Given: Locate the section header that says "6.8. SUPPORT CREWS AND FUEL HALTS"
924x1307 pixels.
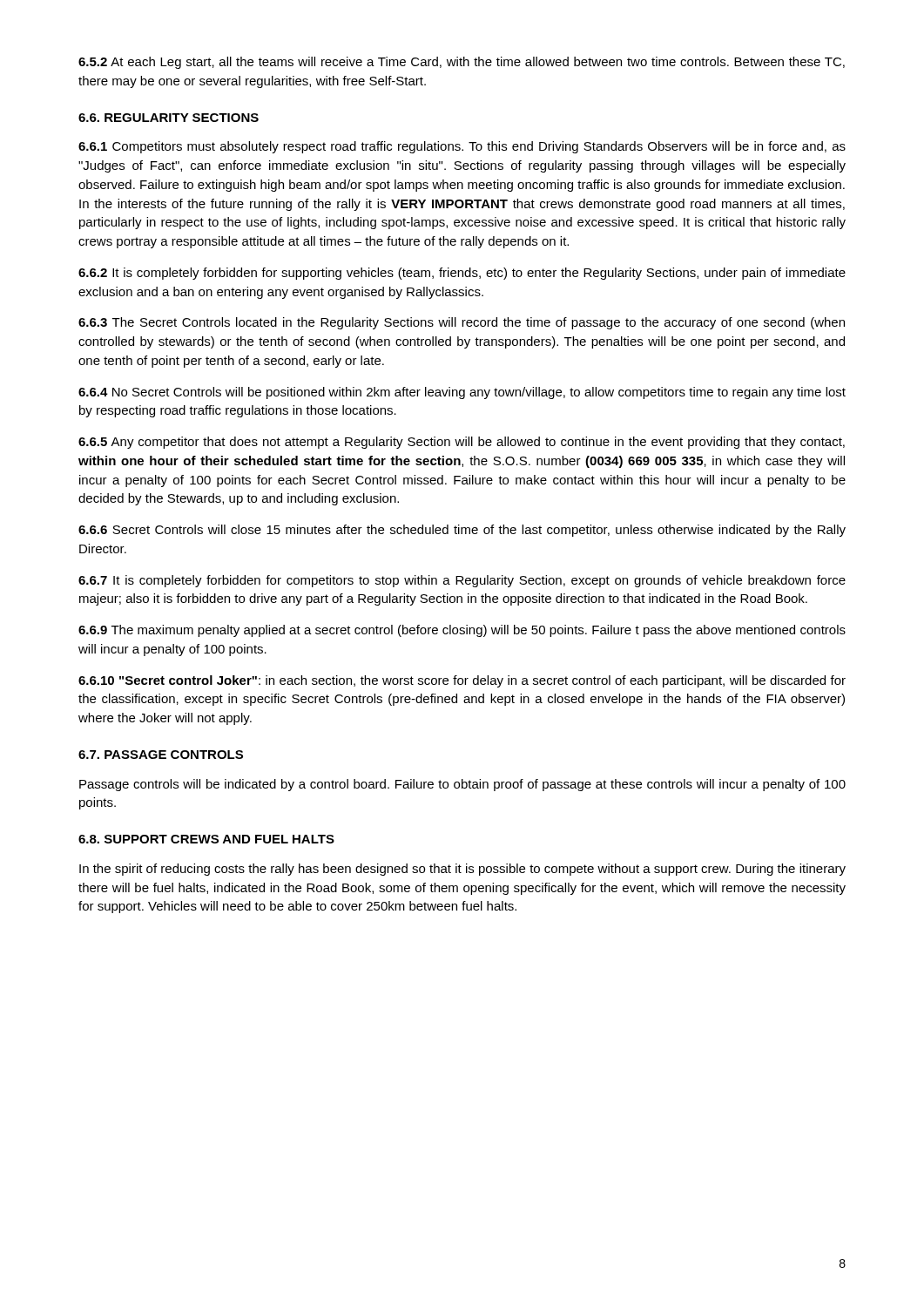Looking at the screenshot, I should click(x=206, y=839).
